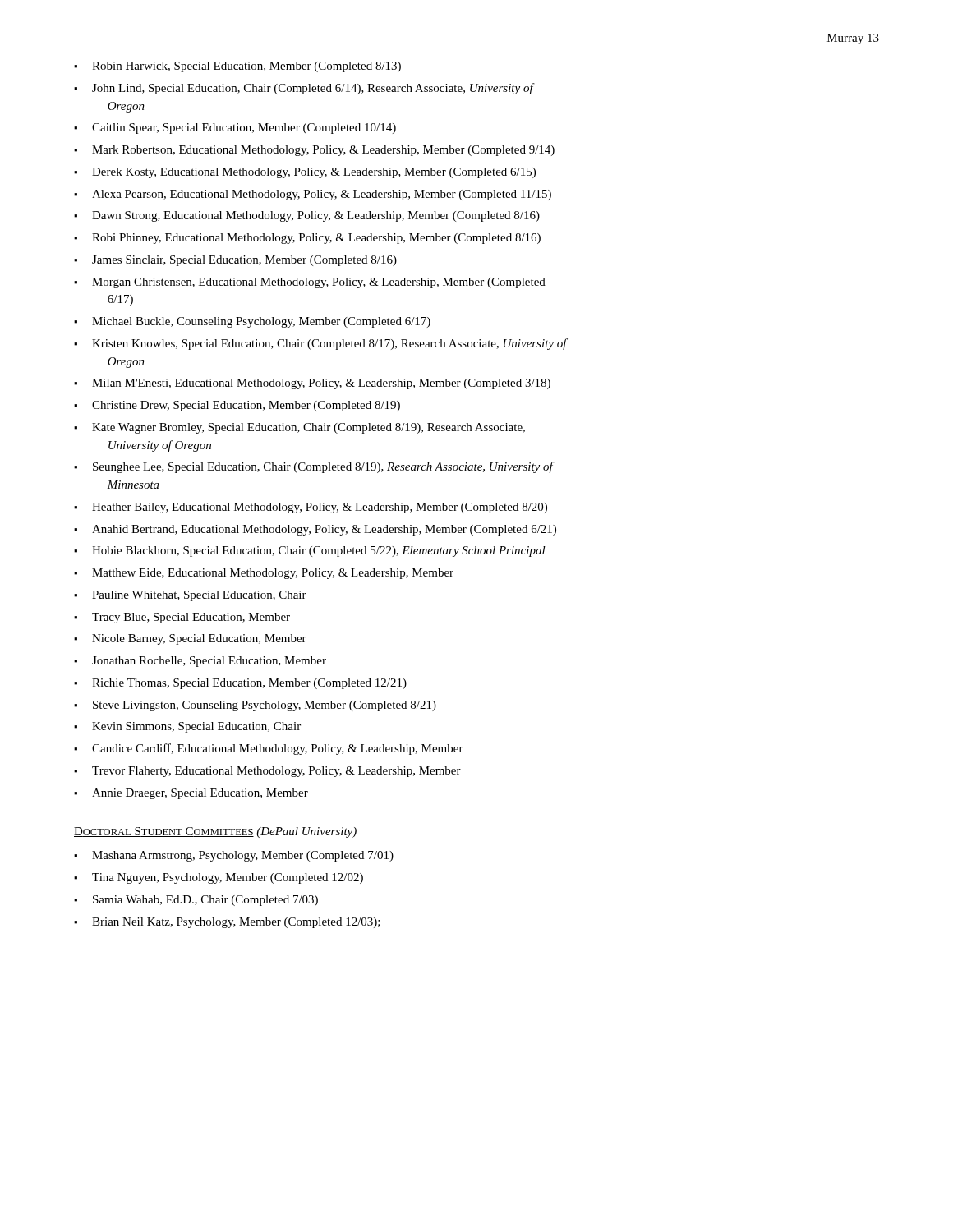This screenshot has width=953, height=1232.
Task: Point to the block beginning "▪ Seunghee Lee, Special Education, Chair (Completed"
Action: 476,476
